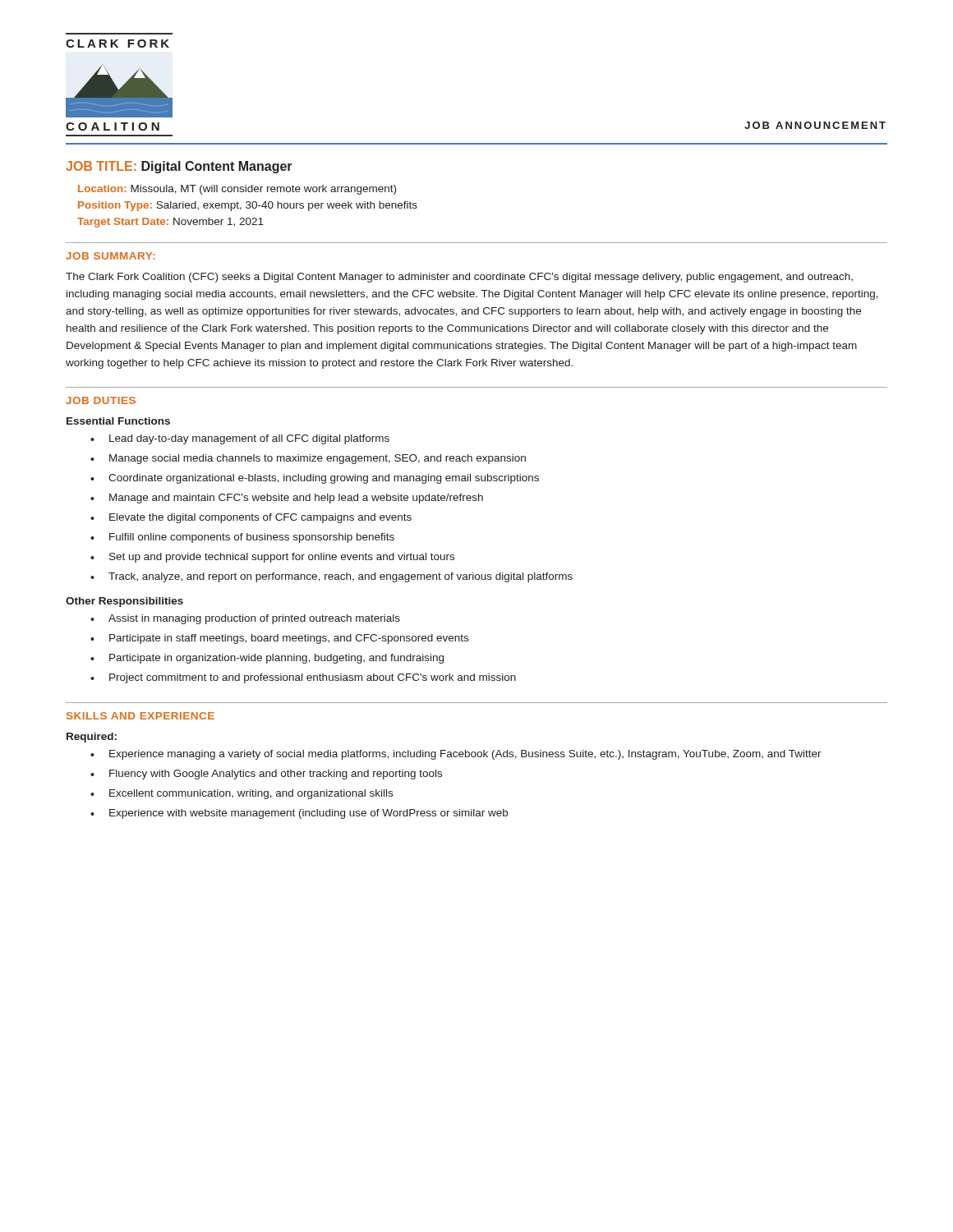This screenshot has height=1232, width=953.
Task: Select the block starting "•Elevate the digital components of CFC campaigns and"
Action: click(251, 518)
